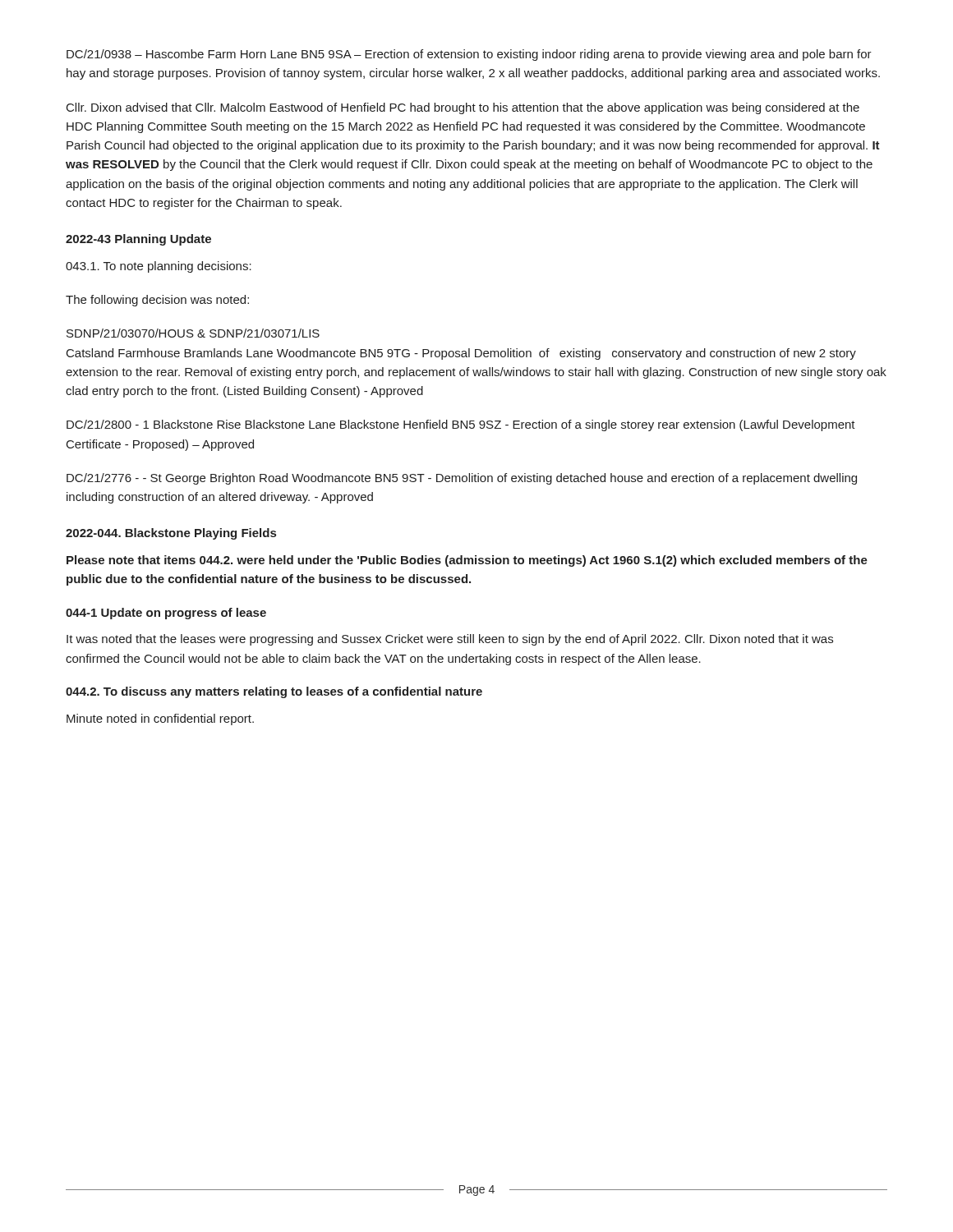The image size is (953, 1232).
Task: Locate the block of text that opens with "DC/21/2800 - 1"
Action: click(460, 434)
